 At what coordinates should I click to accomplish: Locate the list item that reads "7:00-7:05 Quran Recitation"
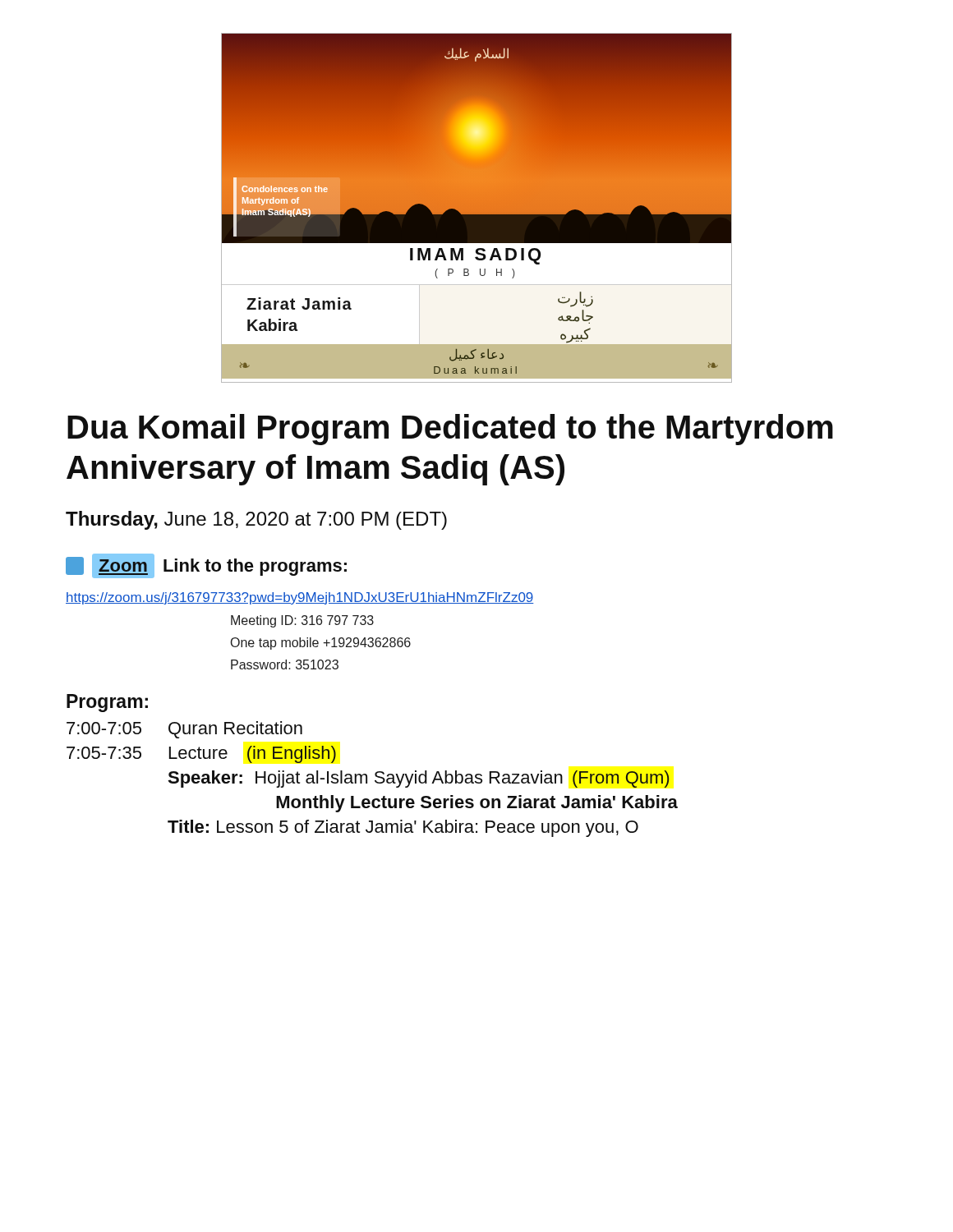[185, 729]
